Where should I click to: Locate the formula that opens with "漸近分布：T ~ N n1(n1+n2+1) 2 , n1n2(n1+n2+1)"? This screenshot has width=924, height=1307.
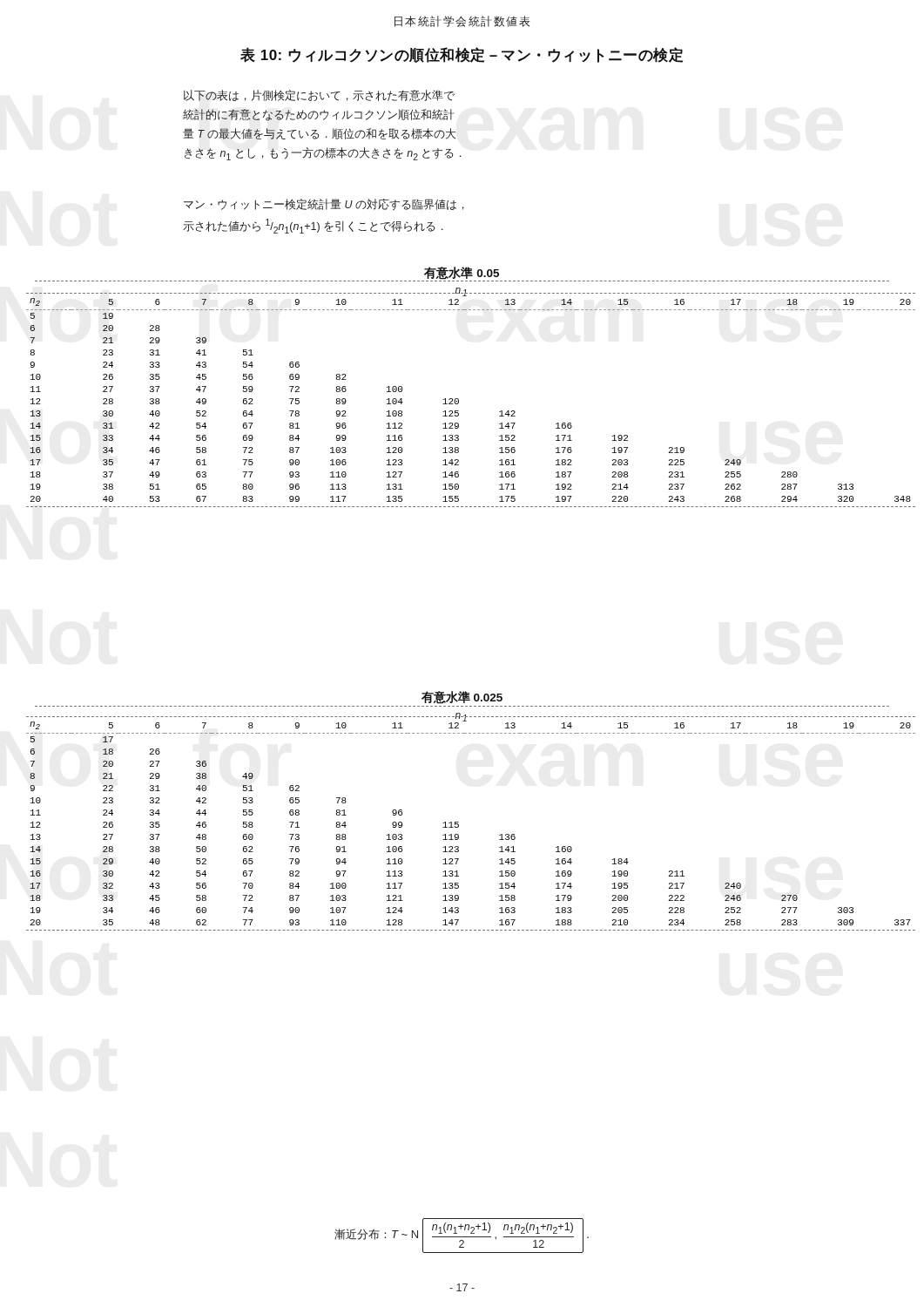pyautogui.click(x=462, y=1235)
